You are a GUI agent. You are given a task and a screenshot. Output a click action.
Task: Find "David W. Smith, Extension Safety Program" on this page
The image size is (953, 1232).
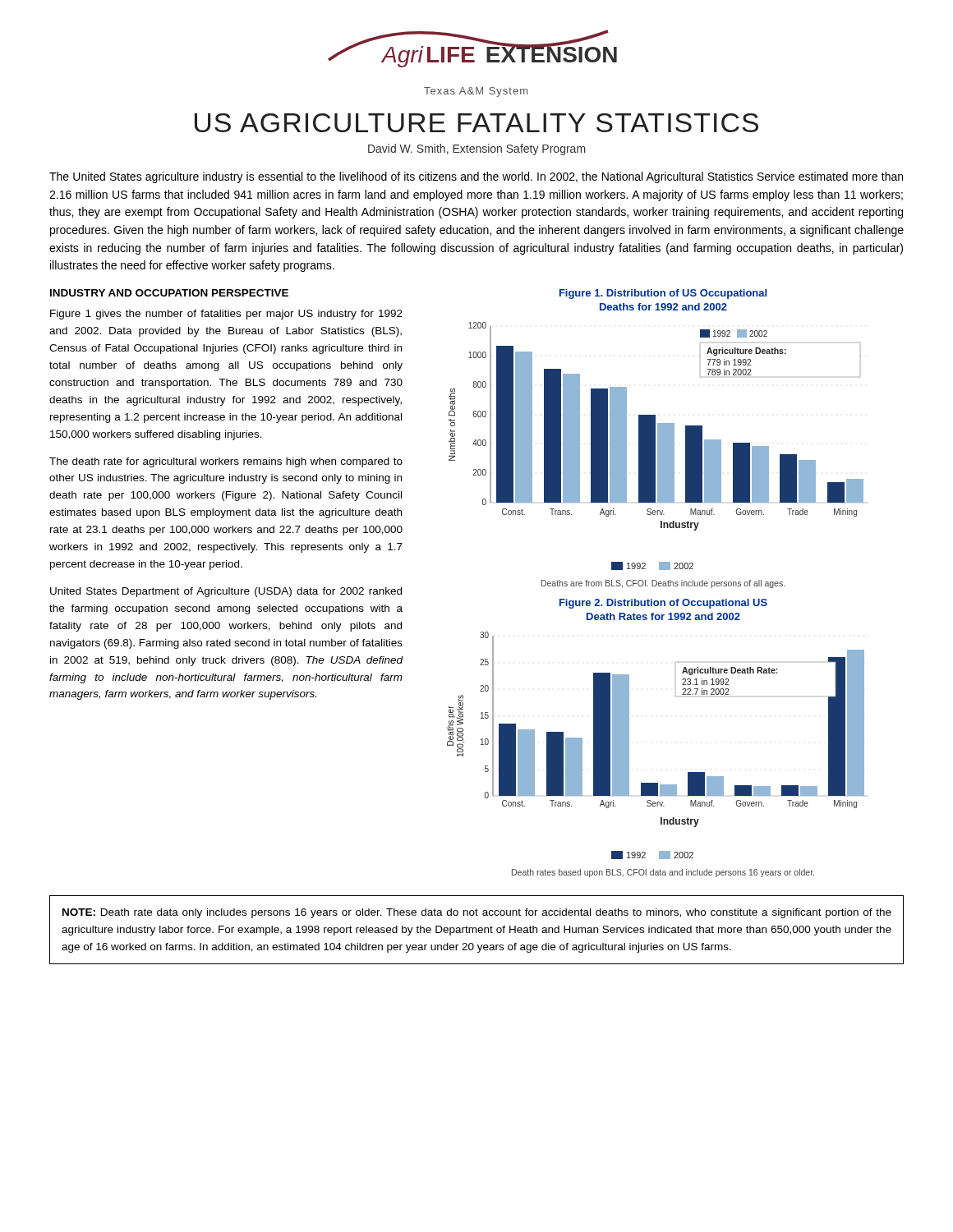coord(476,149)
